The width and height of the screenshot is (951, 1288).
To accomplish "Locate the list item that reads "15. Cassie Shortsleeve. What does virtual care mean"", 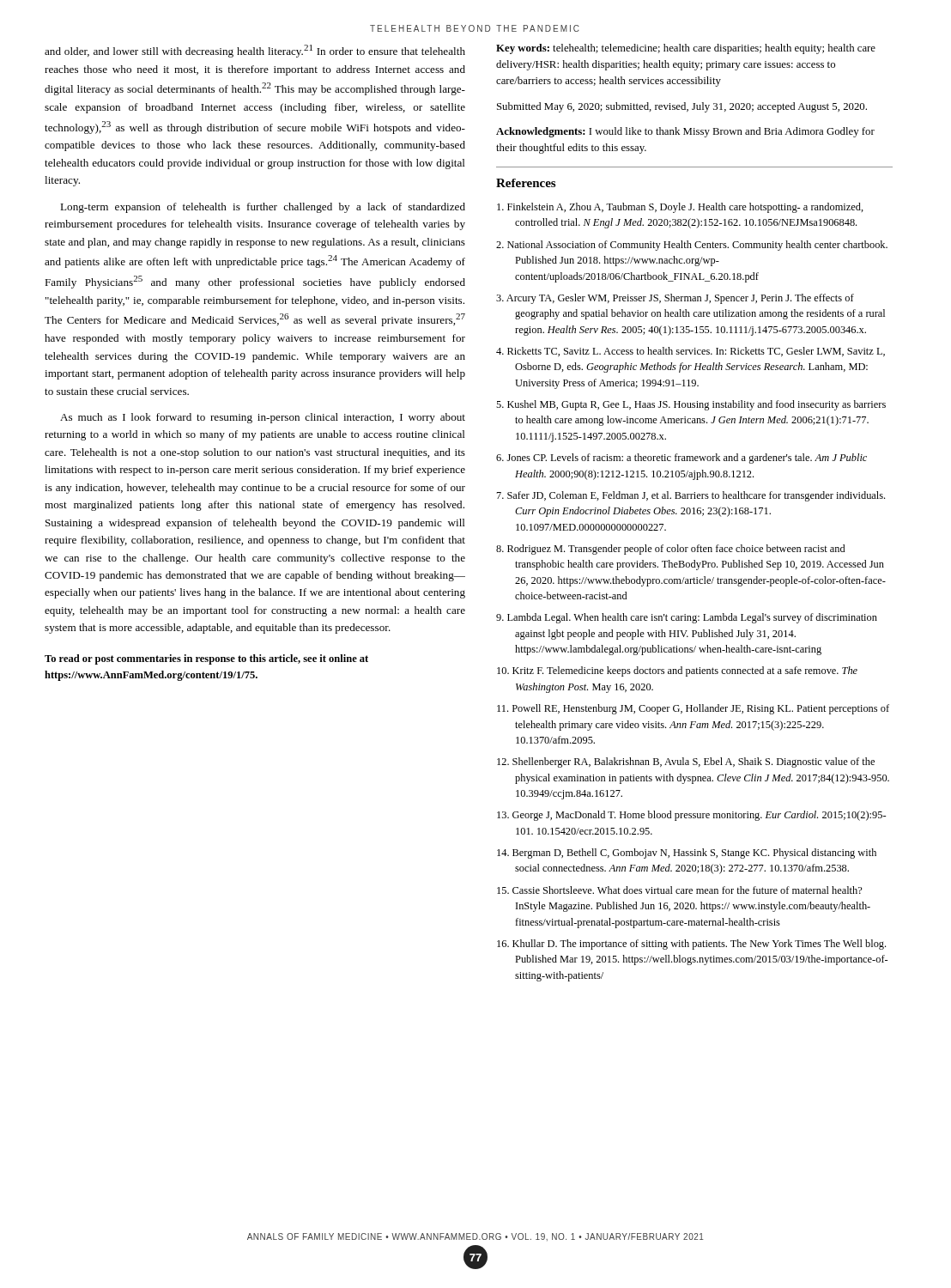I will 683,906.
